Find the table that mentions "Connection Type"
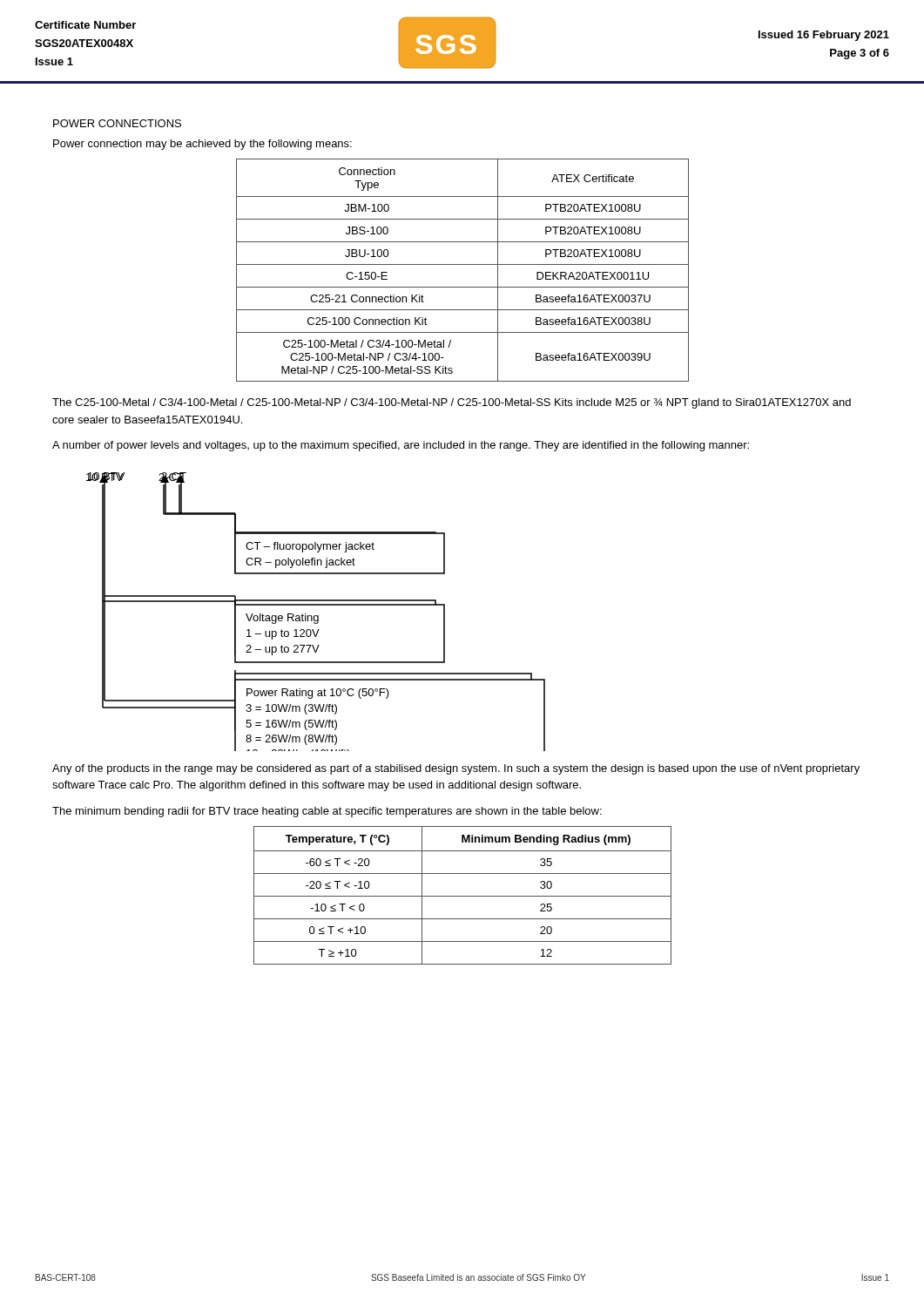This screenshot has width=924, height=1307. (x=462, y=270)
